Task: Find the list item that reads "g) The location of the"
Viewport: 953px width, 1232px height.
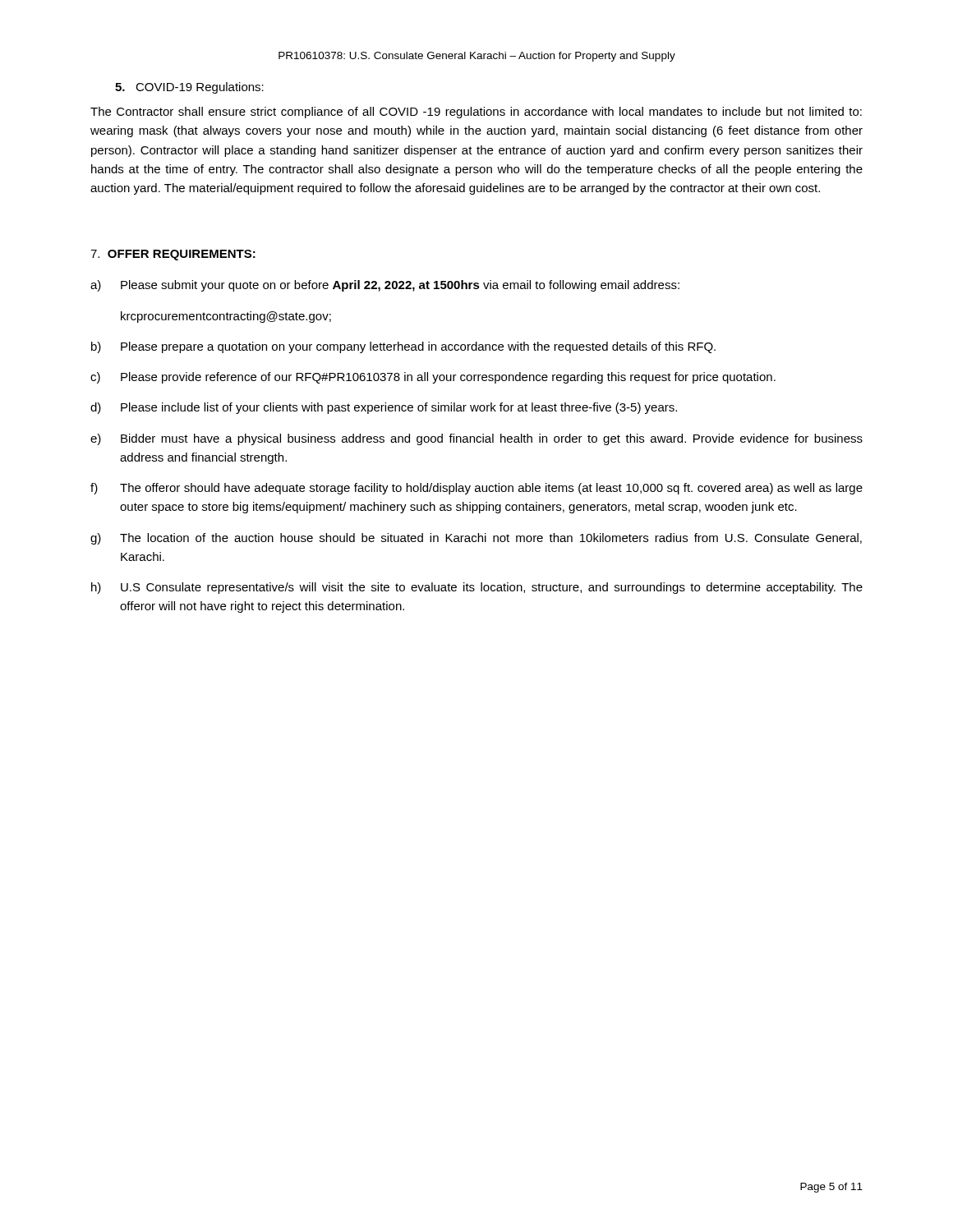Action: click(476, 547)
